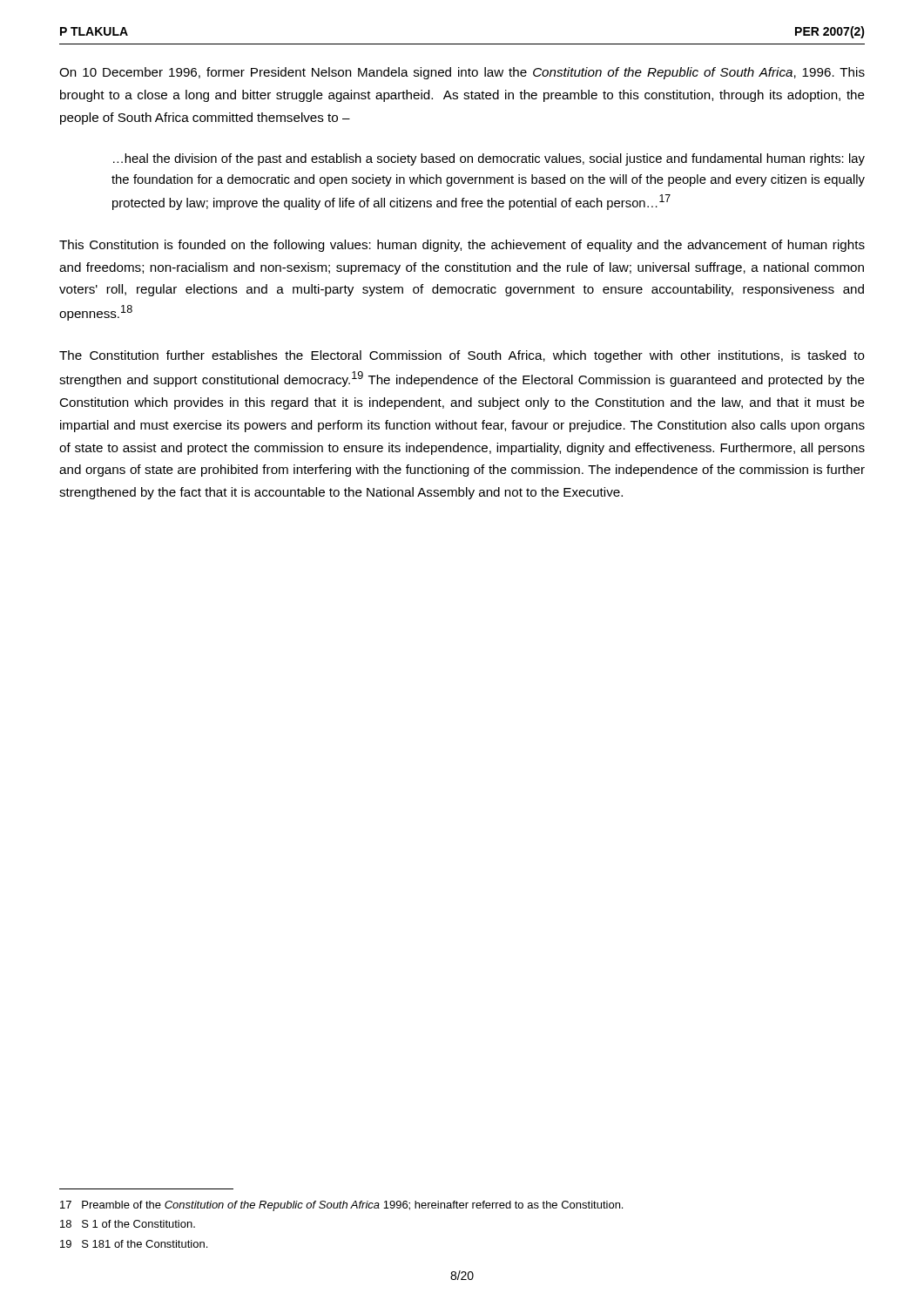
Task: Select the region starting "…heal the division of the past"
Action: [x=488, y=181]
